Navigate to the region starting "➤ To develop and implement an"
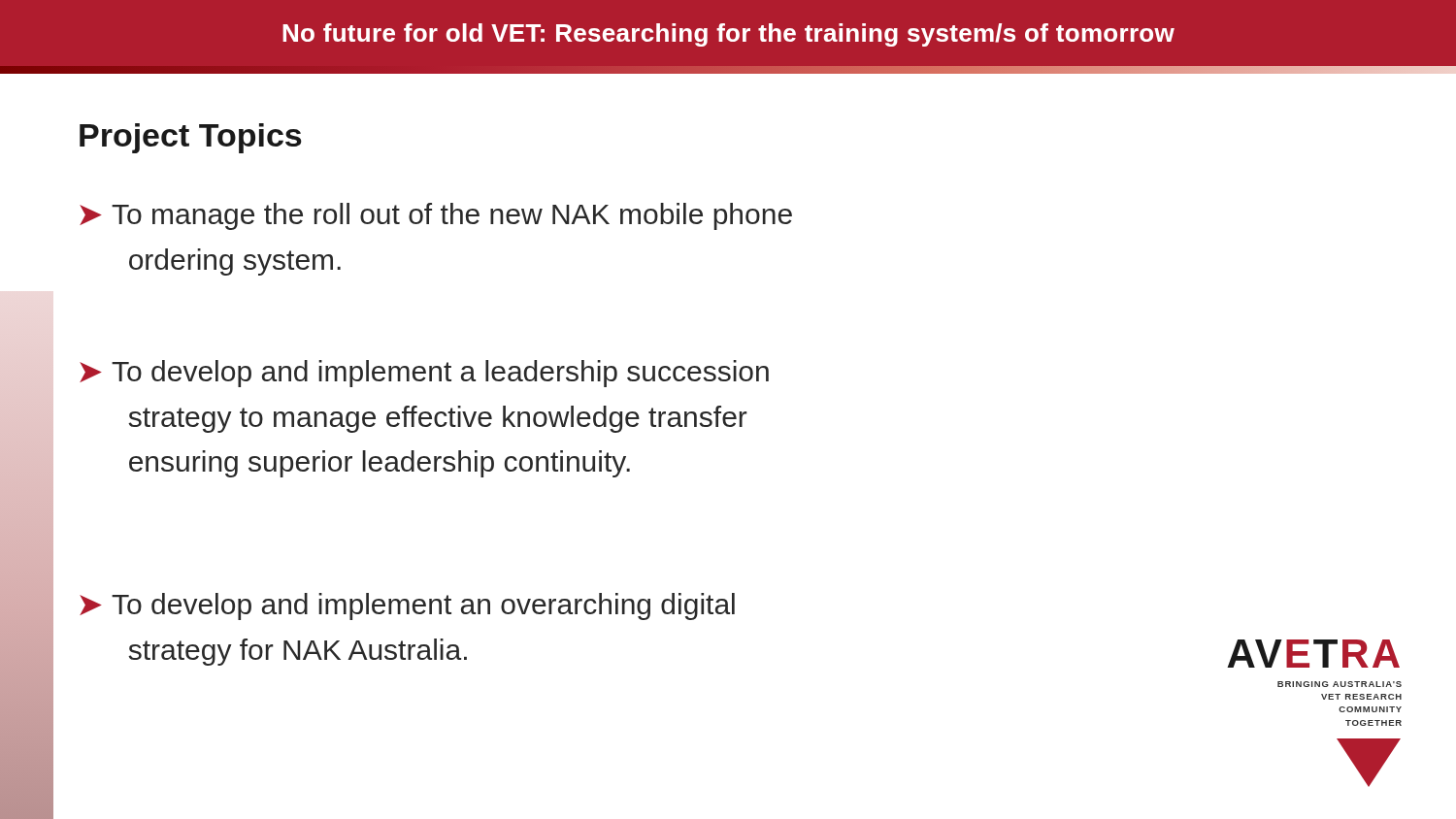This screenshot has width=1456, height=819. tap(407, 627)
